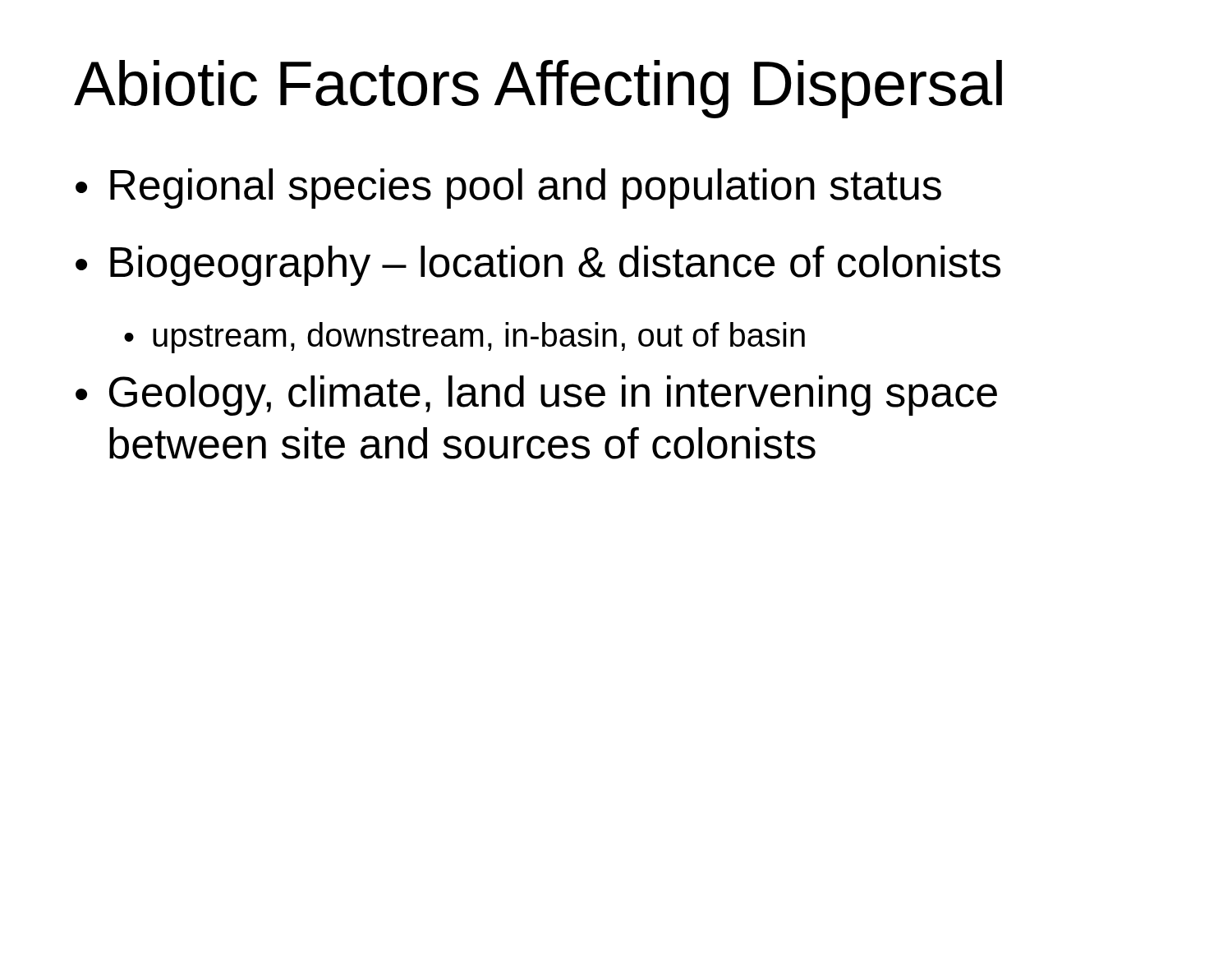Viewport: 1232px width, 953px height.
Task: Find the list item that reads "• Geology, climate, land use in intervening spacebetween"
Action: click(536, 418)
